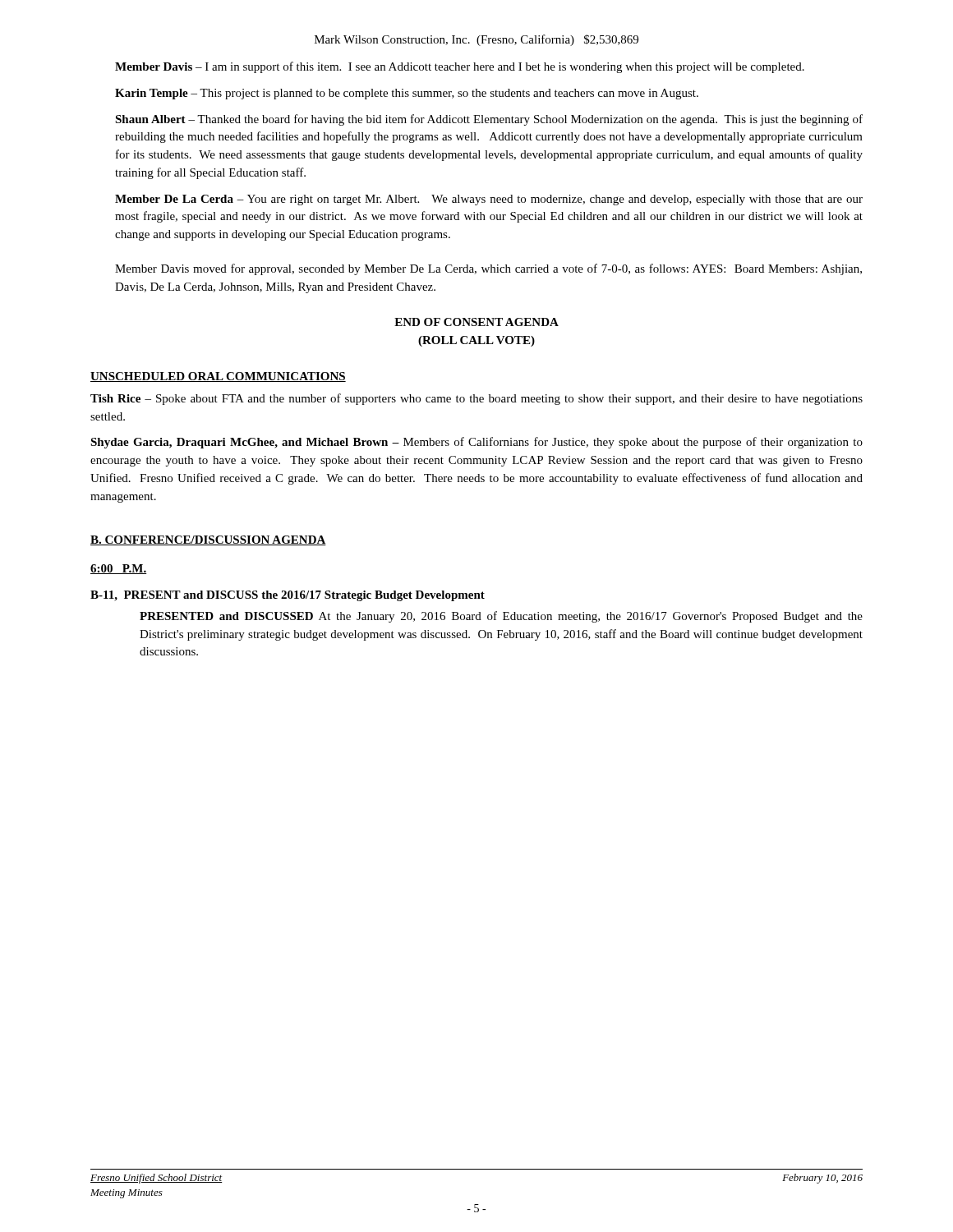Point to the block beginning "Shydae Garcia, Draquari"
This screenshot has width=953, height=1232.
pos(476,469)
